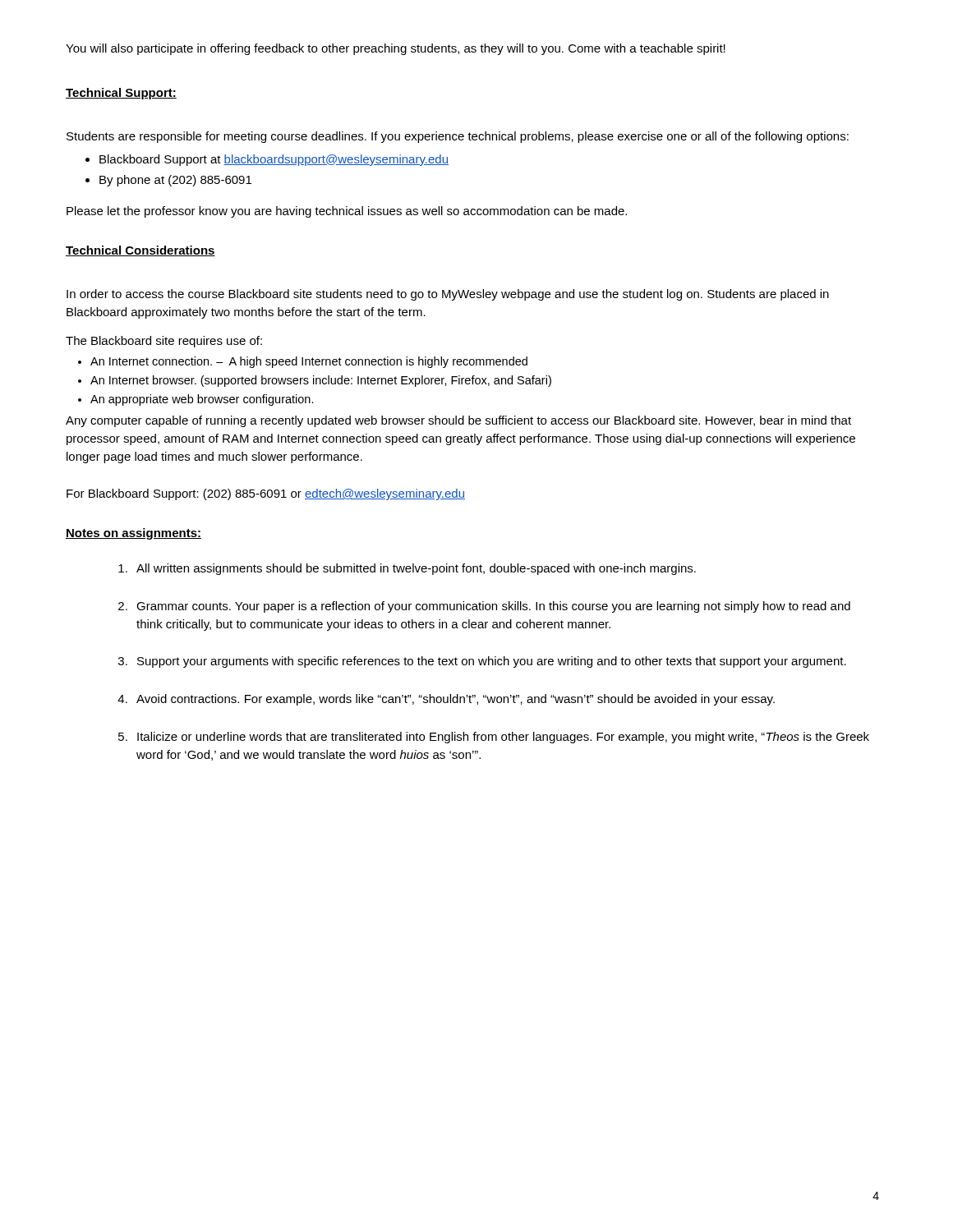Locate the text starting "Students are responsible for meeting course deadlines. If"
The height and width of the screenshot is (1232, 953).
coord(458,136)
